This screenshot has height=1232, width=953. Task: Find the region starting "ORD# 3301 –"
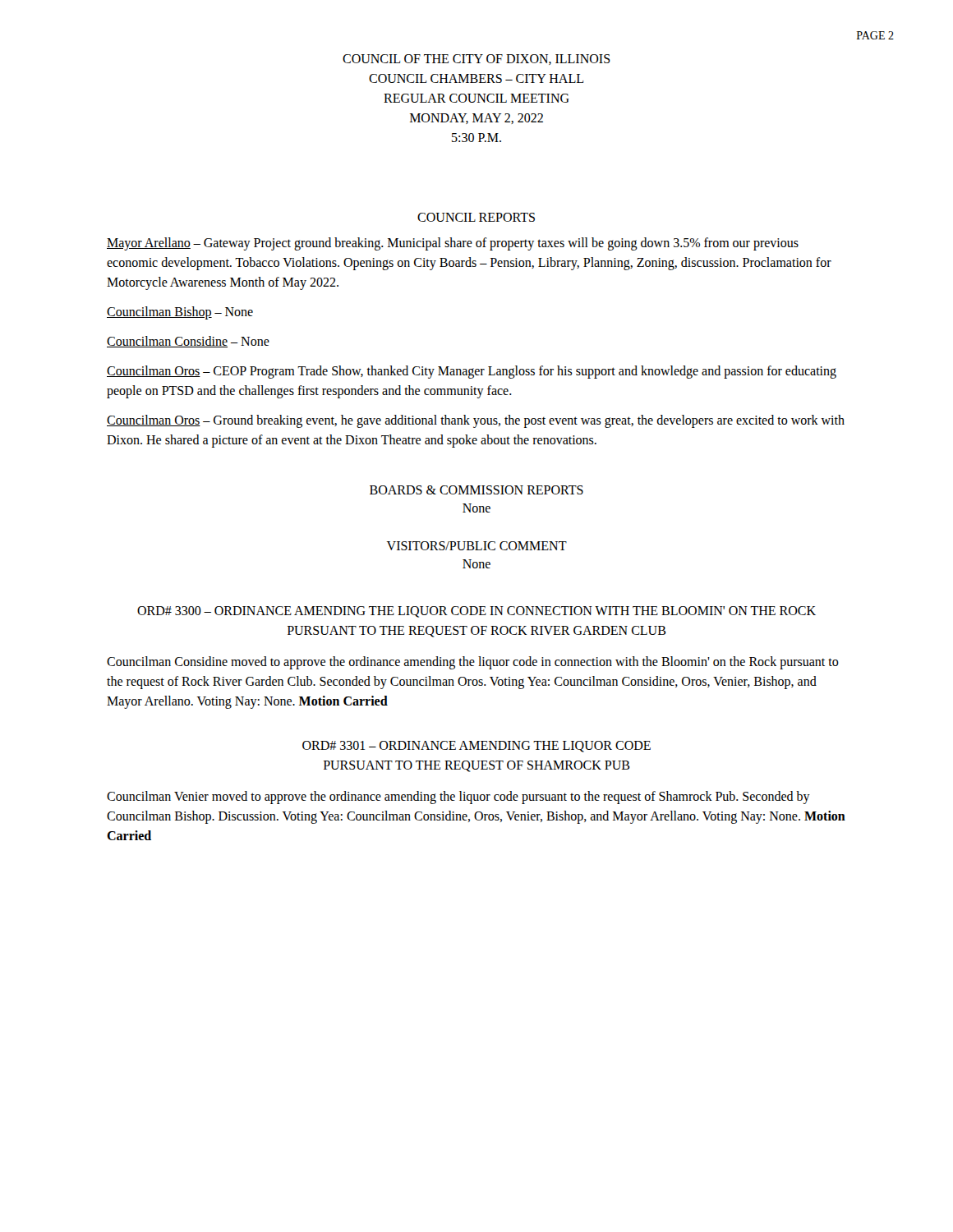[x=476, y=755]
